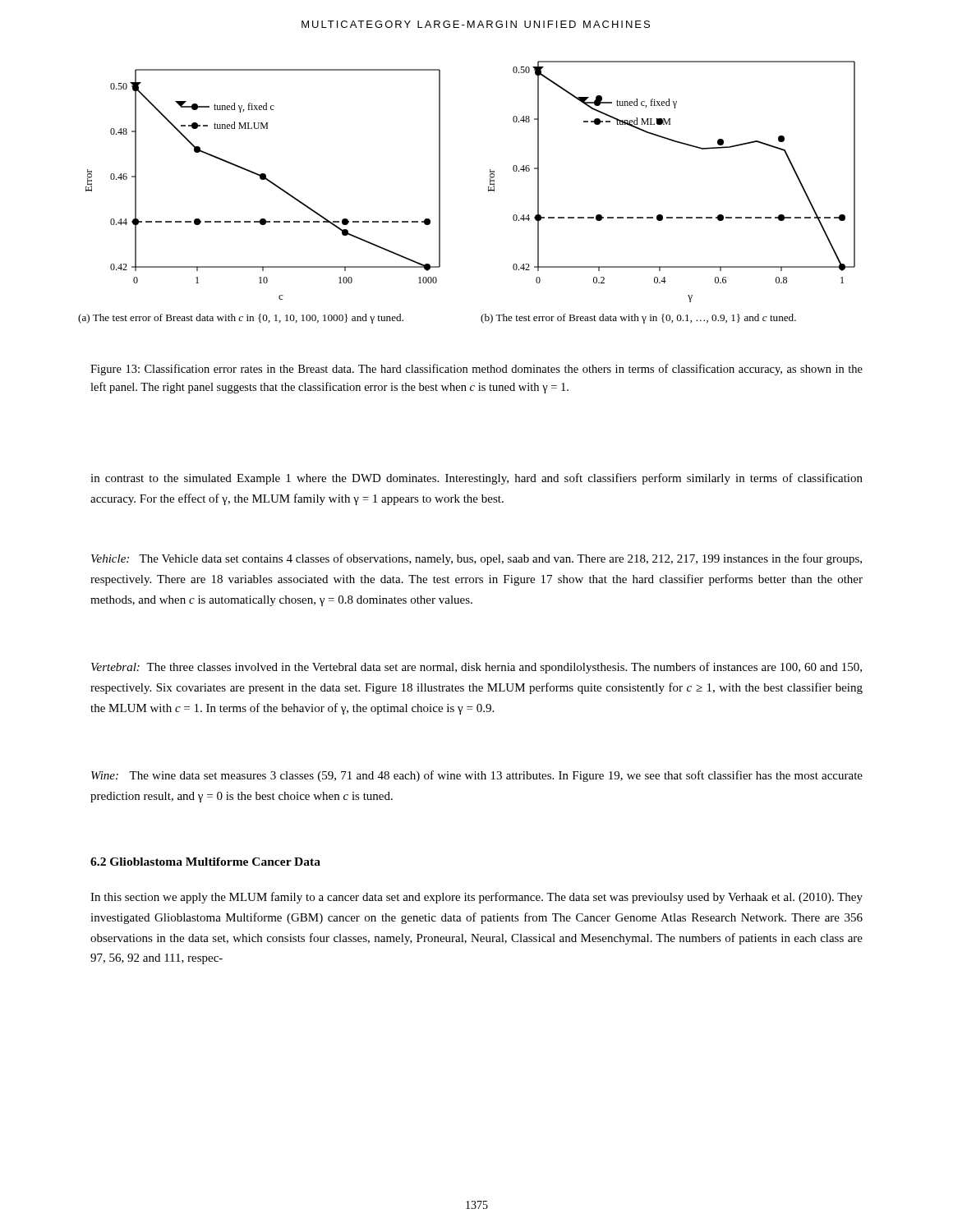Image resolution: width=953 pixels, height=1232 pixels.
Task: Click on the element starting "Wine: The wine data set"
Action: pyautogui.click(x=476, y=786)
